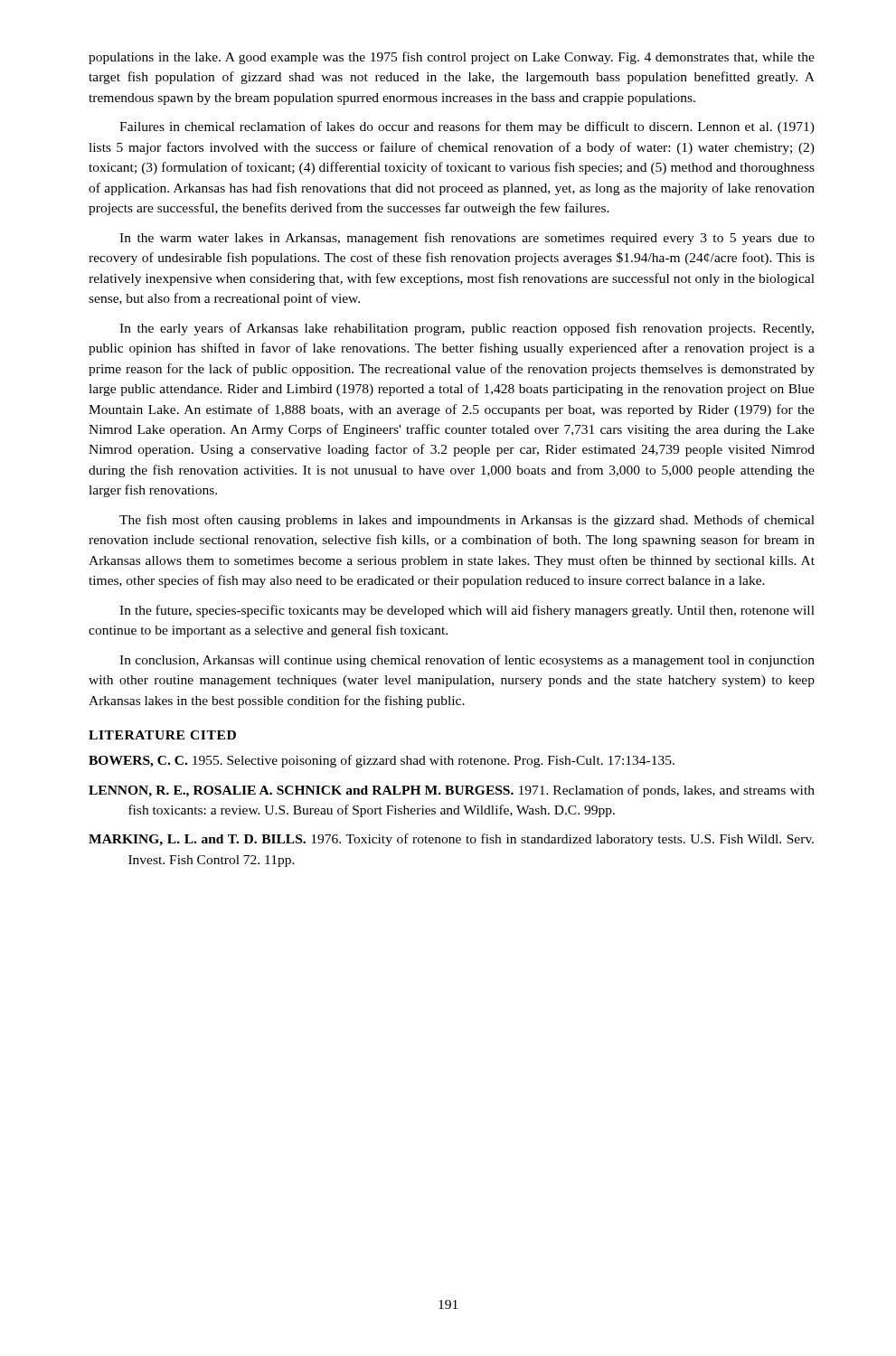Find the text block containing "In conclusion, Arkansas"
The width and height of the screenshot is (896, 1356).
[x=452, y=680]
